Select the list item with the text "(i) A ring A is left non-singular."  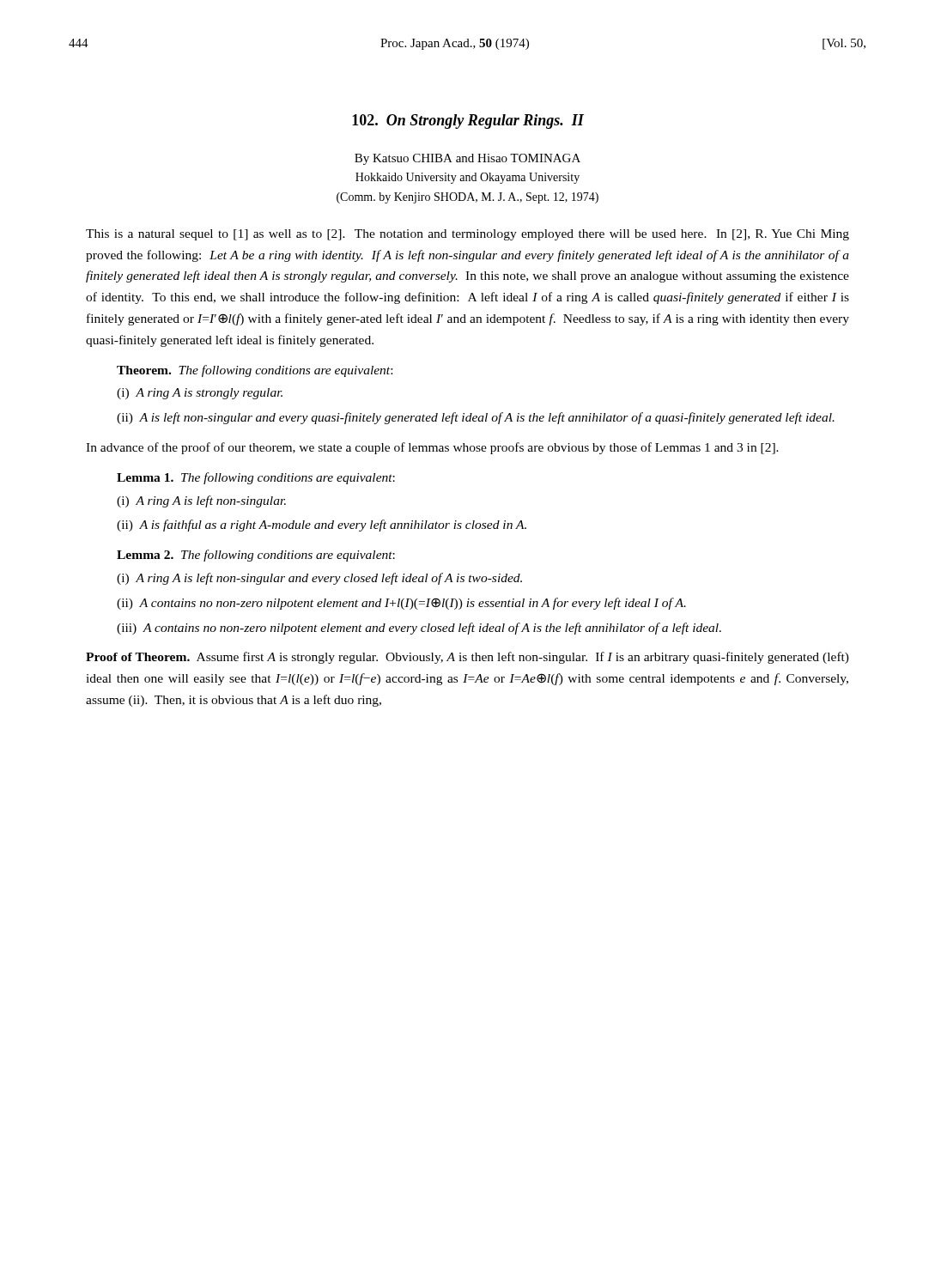click(202, 500)
